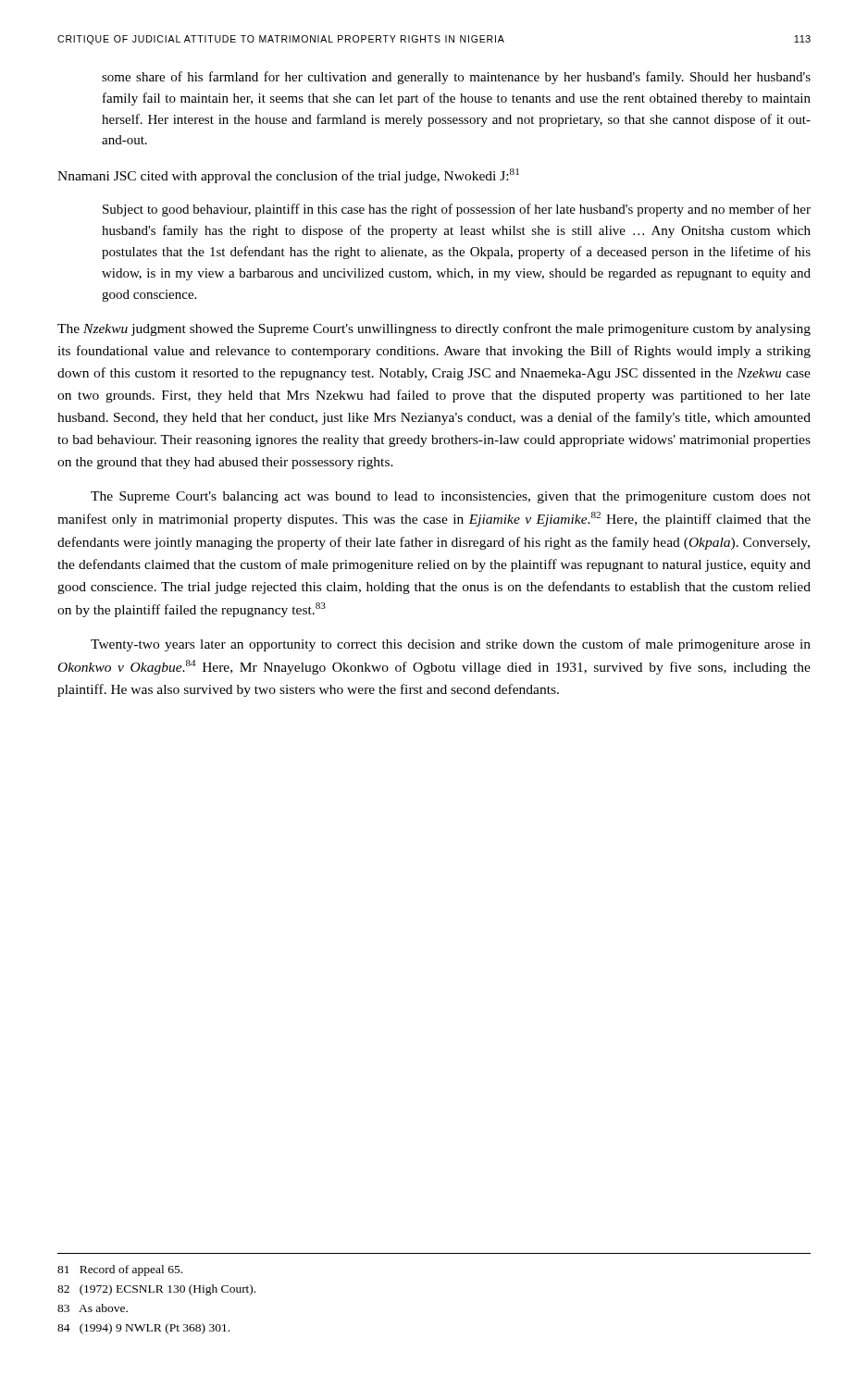Locate the text block that says "Subject to good"

456,252
